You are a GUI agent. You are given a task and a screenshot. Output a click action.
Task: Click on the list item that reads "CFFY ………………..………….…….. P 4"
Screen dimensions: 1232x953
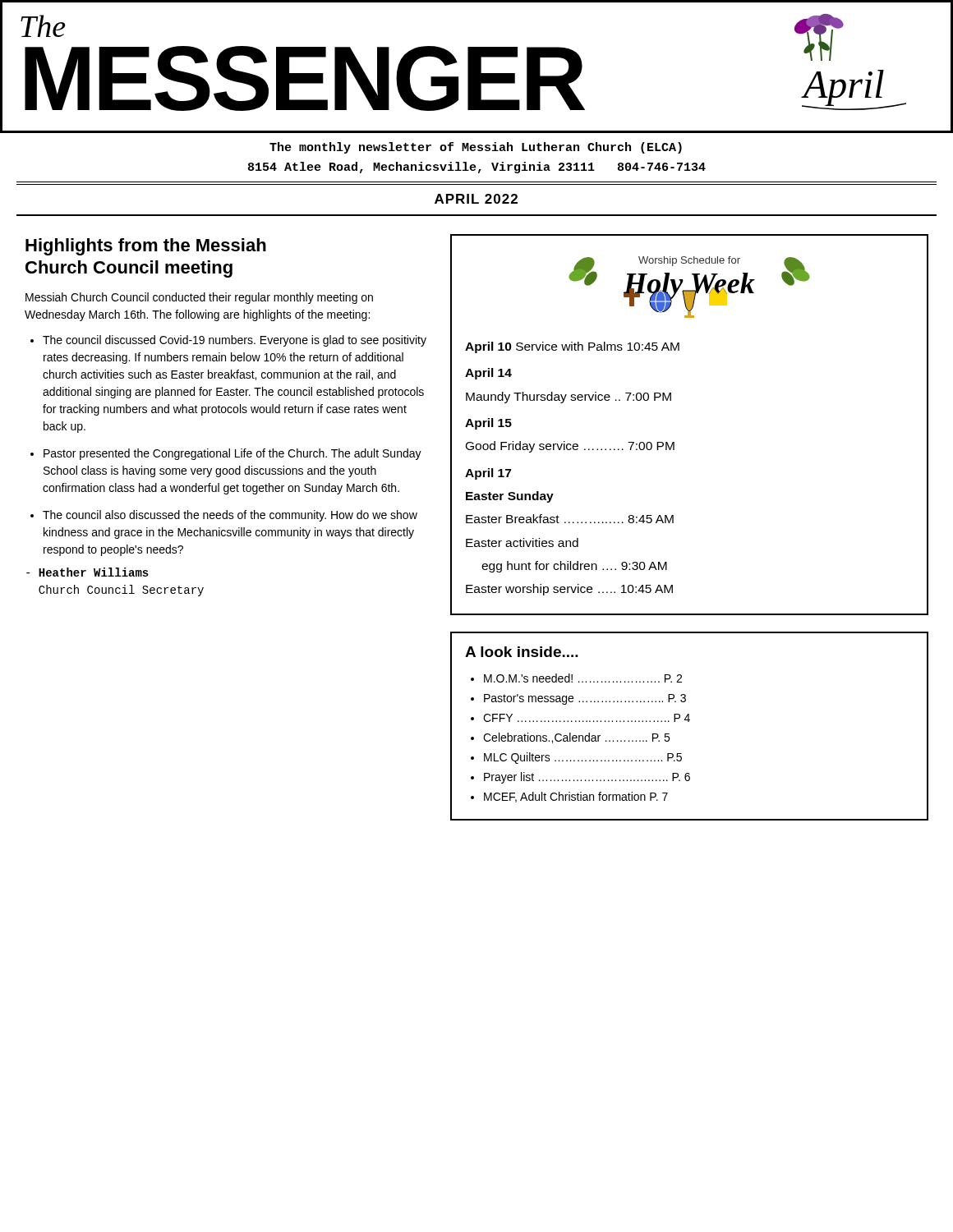pos(587,718)
